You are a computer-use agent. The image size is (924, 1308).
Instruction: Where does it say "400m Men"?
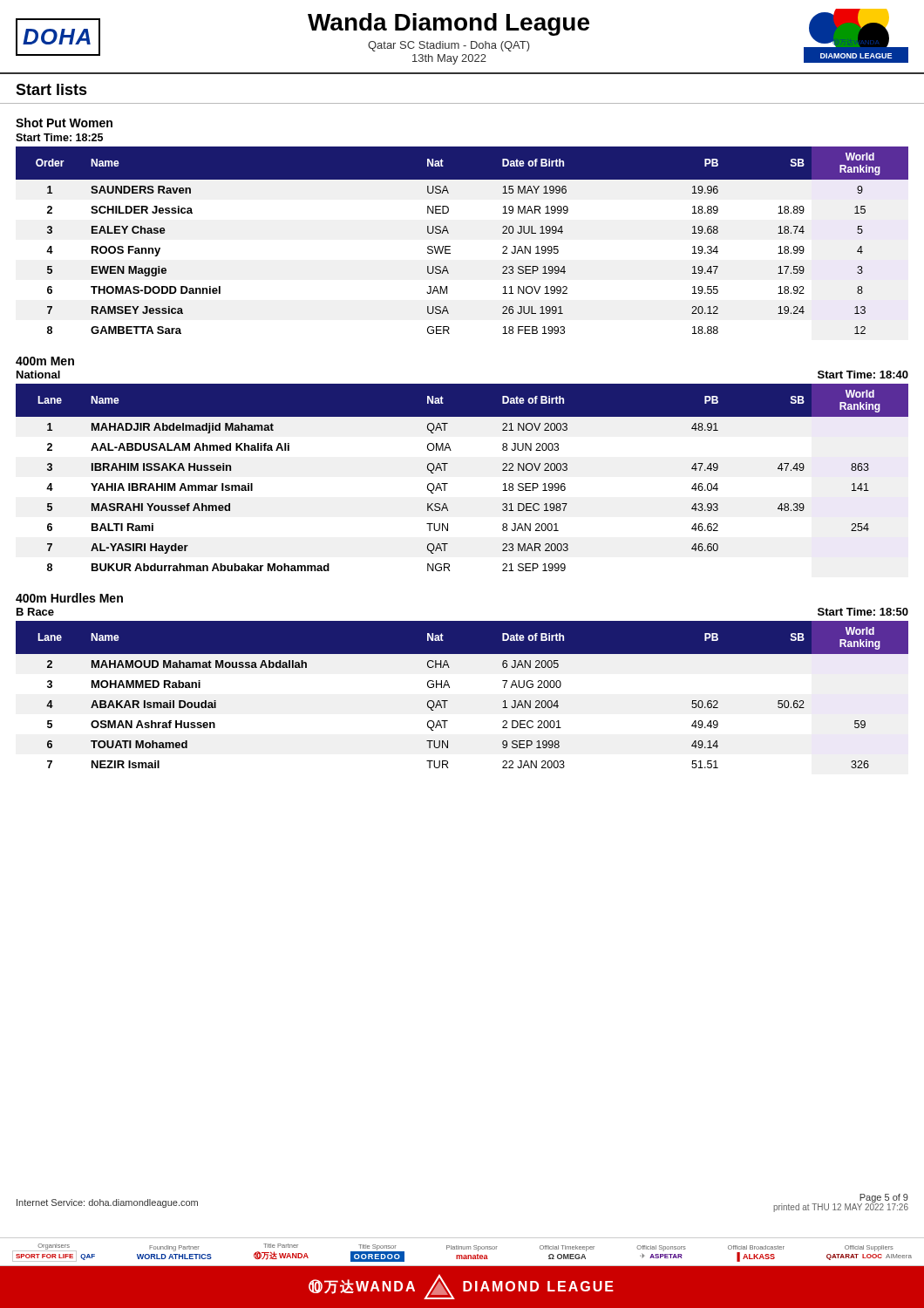[x=45, y=361]
